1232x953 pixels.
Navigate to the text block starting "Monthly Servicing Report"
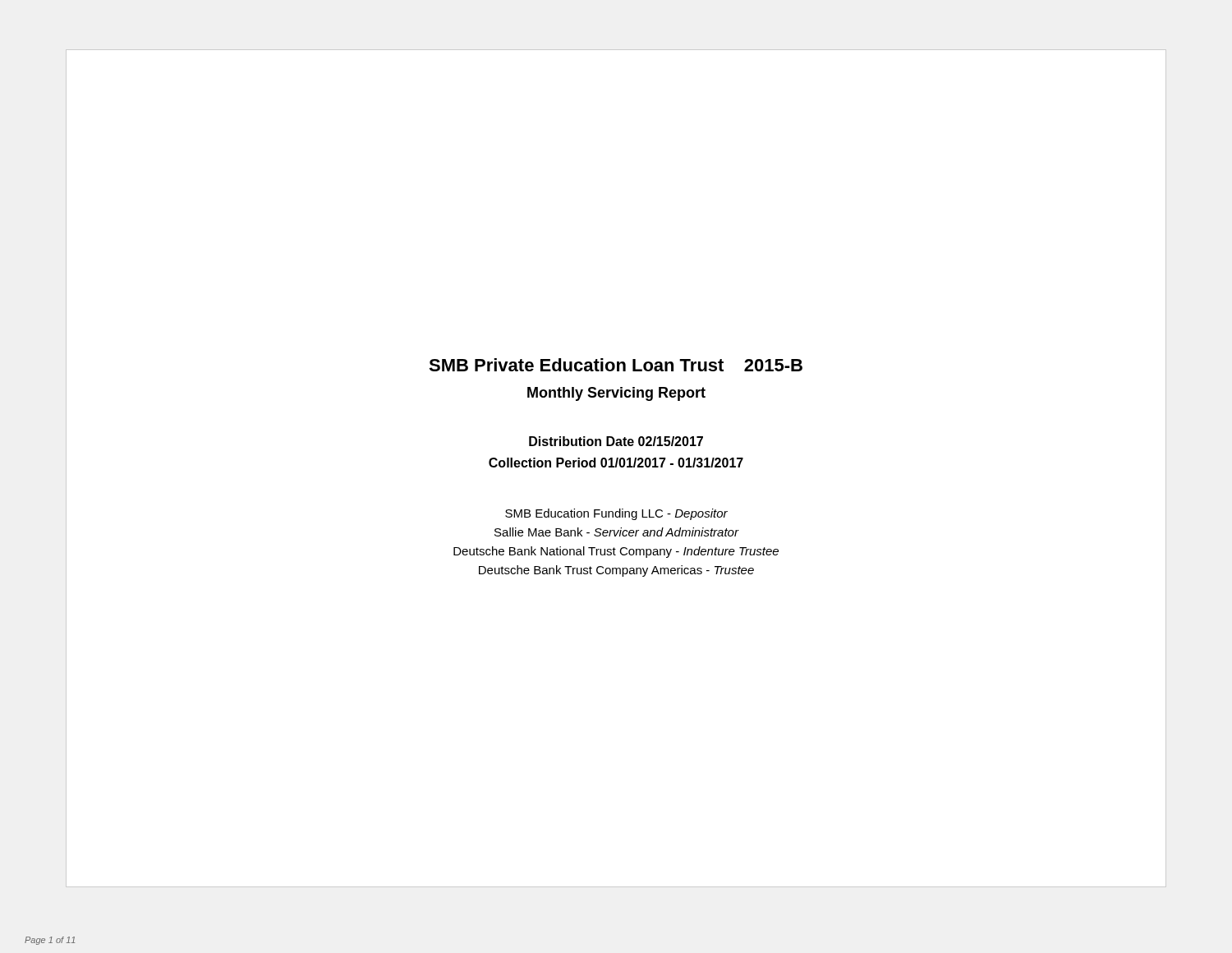pyautogui.click(x=616, y=393)
